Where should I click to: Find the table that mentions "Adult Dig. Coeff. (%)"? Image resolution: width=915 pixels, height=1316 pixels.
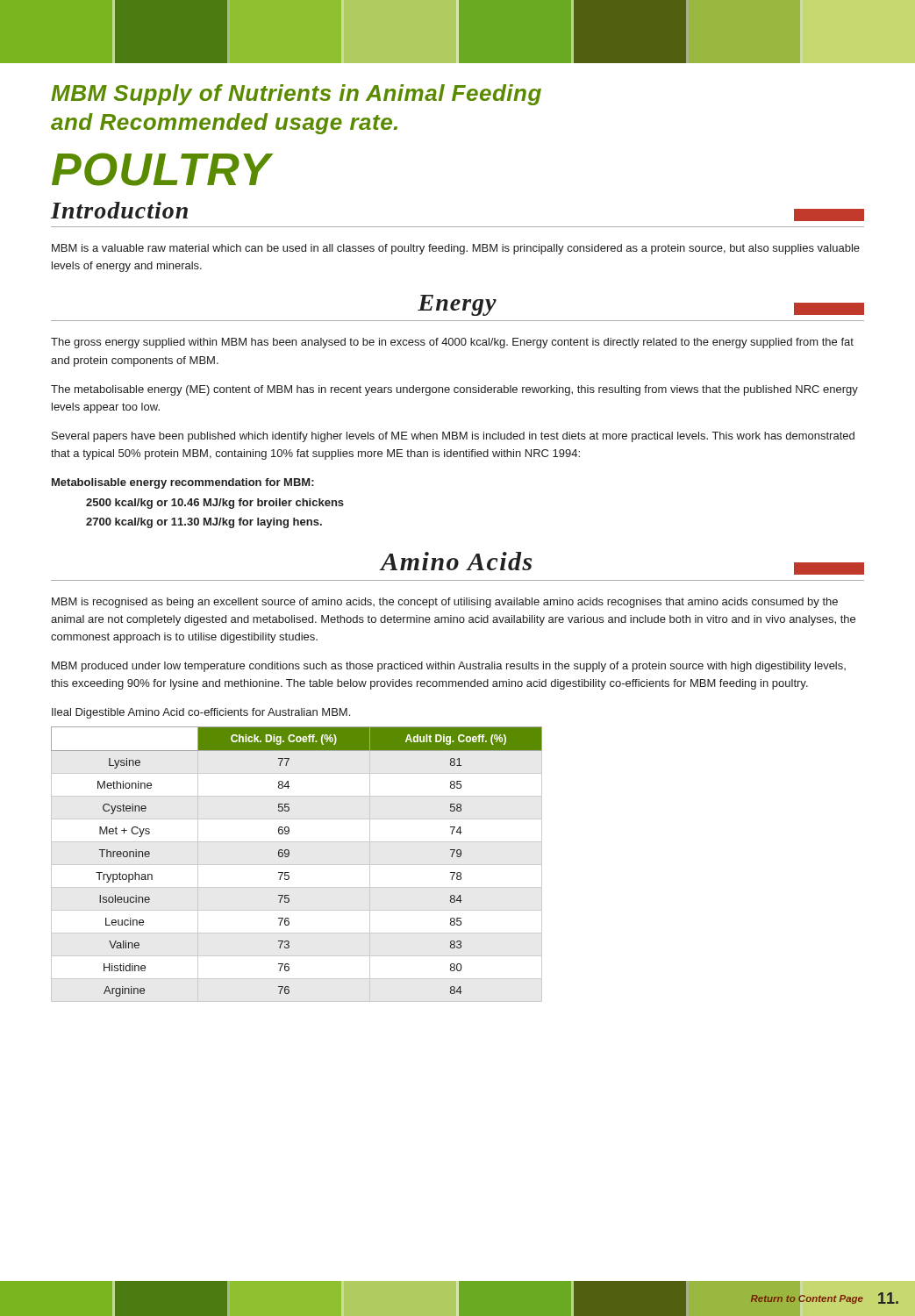[458, 864]
